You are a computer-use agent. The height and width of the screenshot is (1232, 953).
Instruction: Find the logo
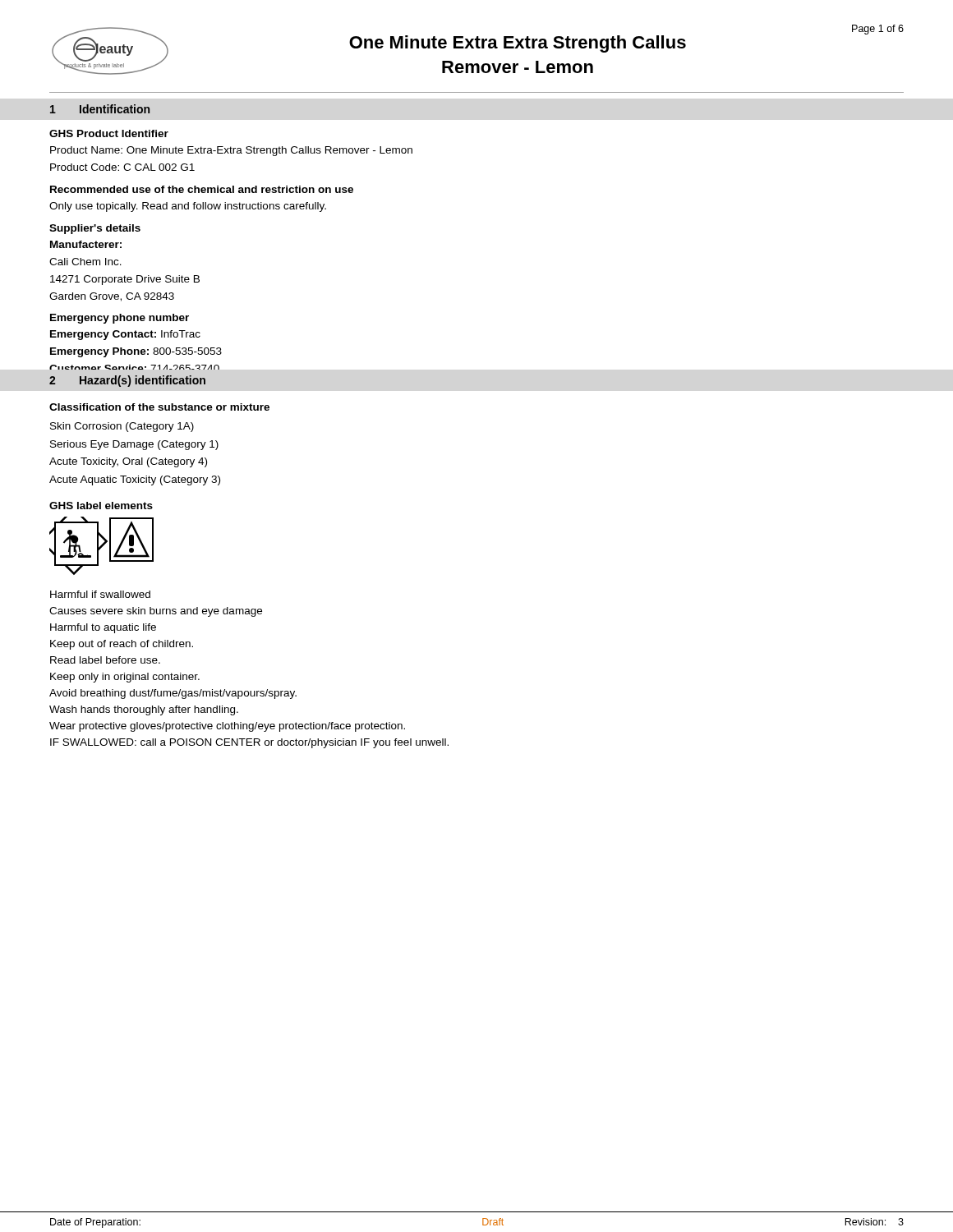(111, 55)
